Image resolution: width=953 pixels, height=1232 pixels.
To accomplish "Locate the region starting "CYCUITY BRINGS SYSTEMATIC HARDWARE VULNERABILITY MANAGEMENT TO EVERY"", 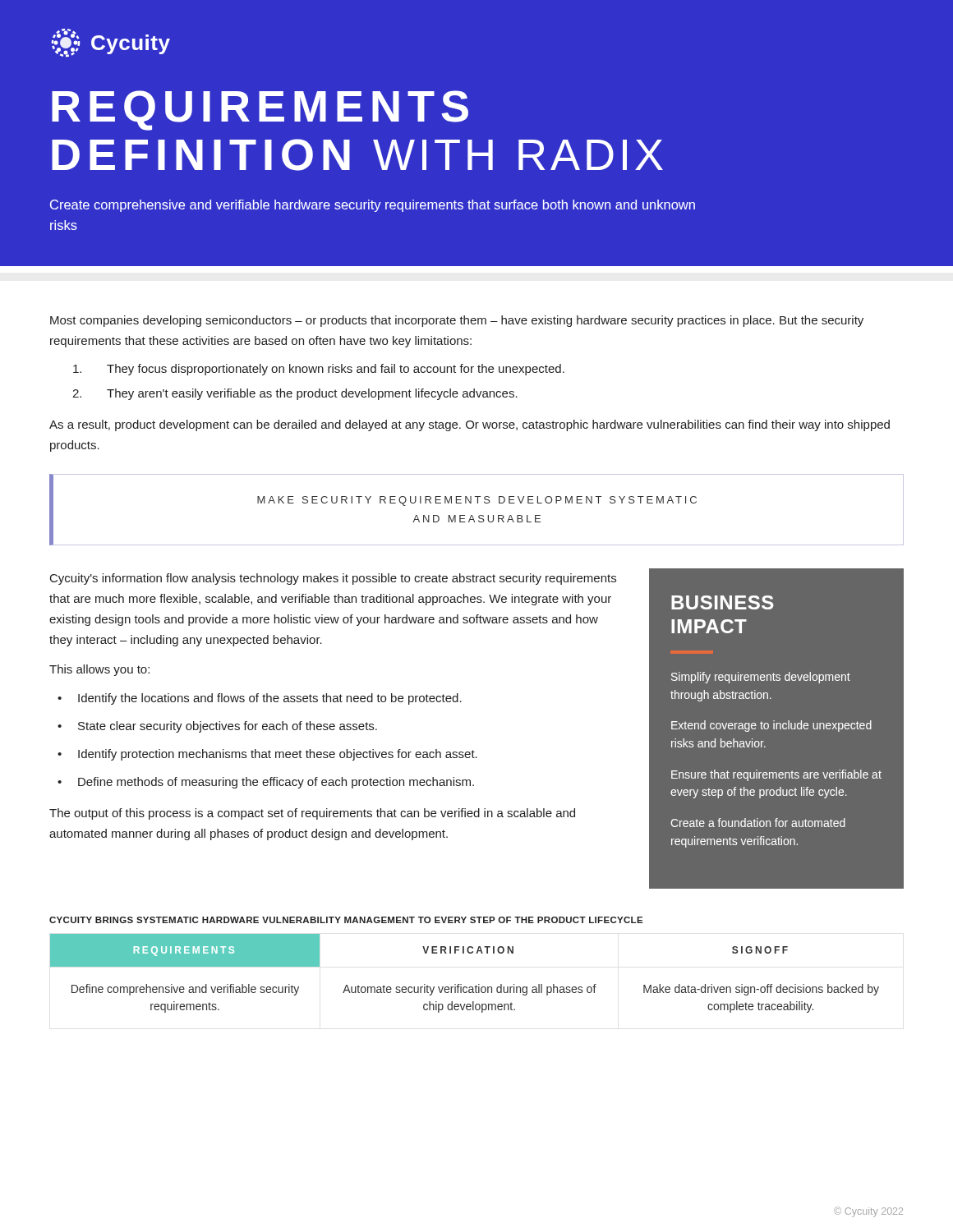I will coord(346,920).
